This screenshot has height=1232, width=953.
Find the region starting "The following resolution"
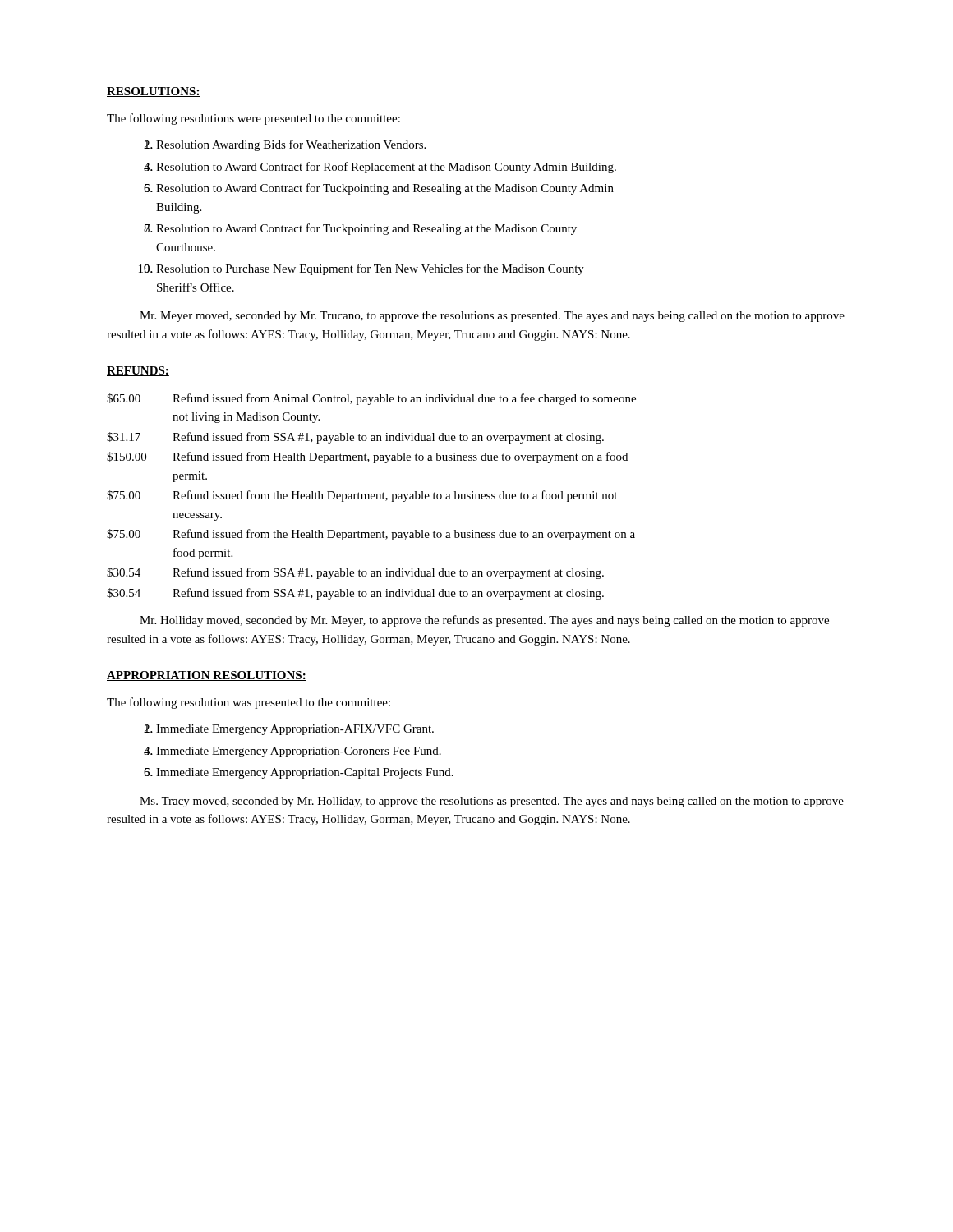tap(249, 702)
